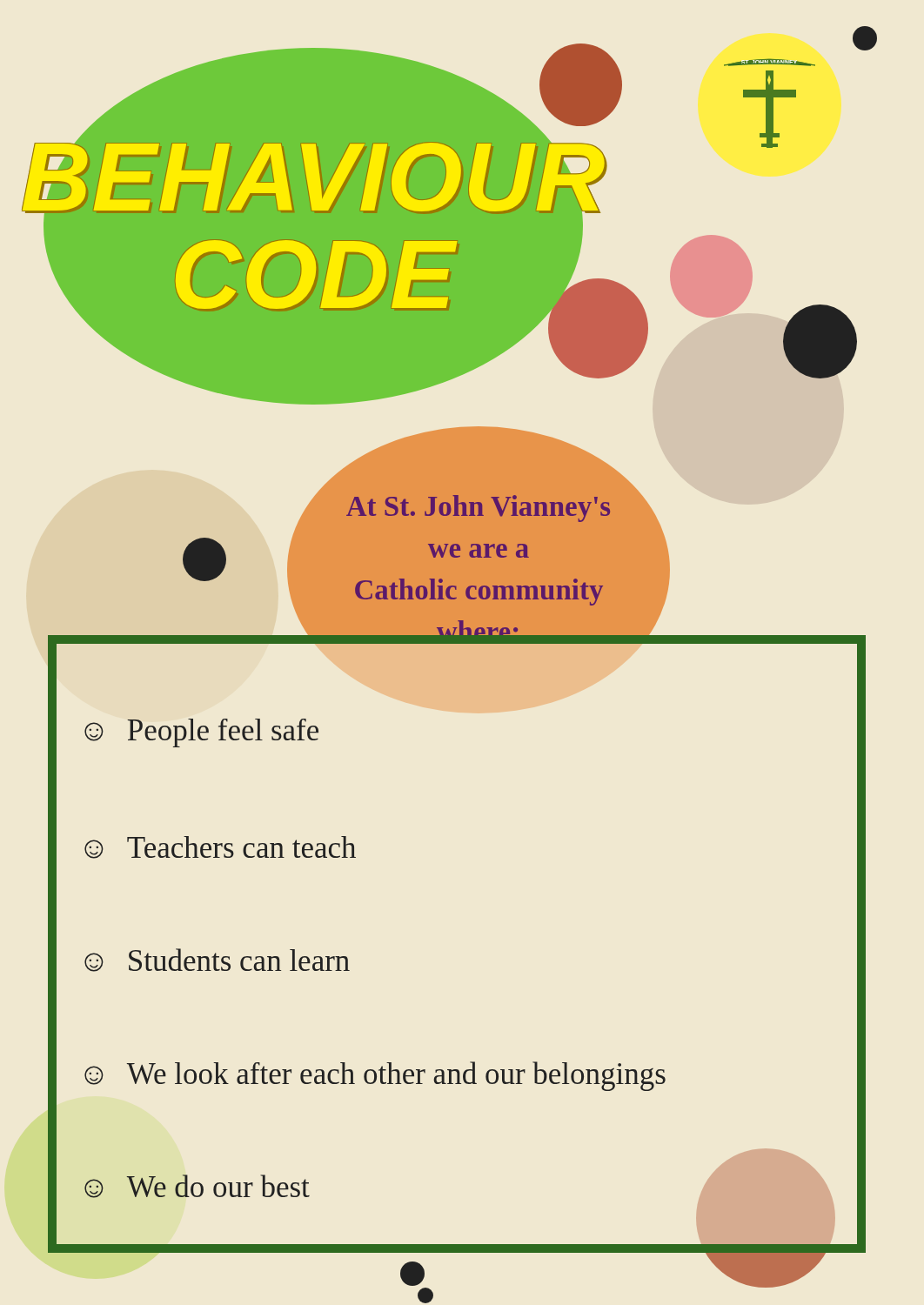Screen dimensions: 1305x924
Task: Locate the text "☺ Teachers can teach"
Action: 217,848
